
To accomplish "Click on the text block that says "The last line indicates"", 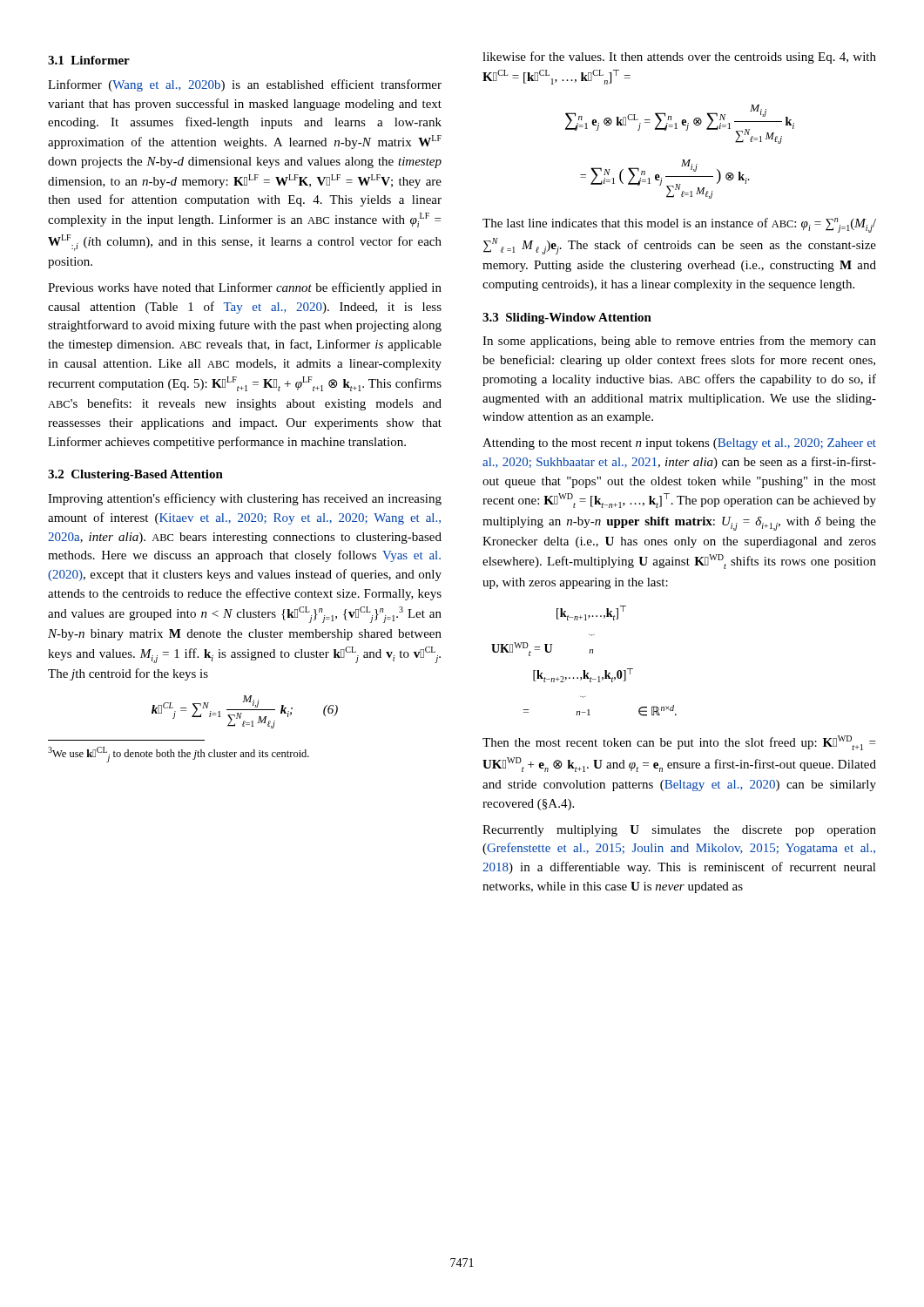I will [x=679, y=254].
